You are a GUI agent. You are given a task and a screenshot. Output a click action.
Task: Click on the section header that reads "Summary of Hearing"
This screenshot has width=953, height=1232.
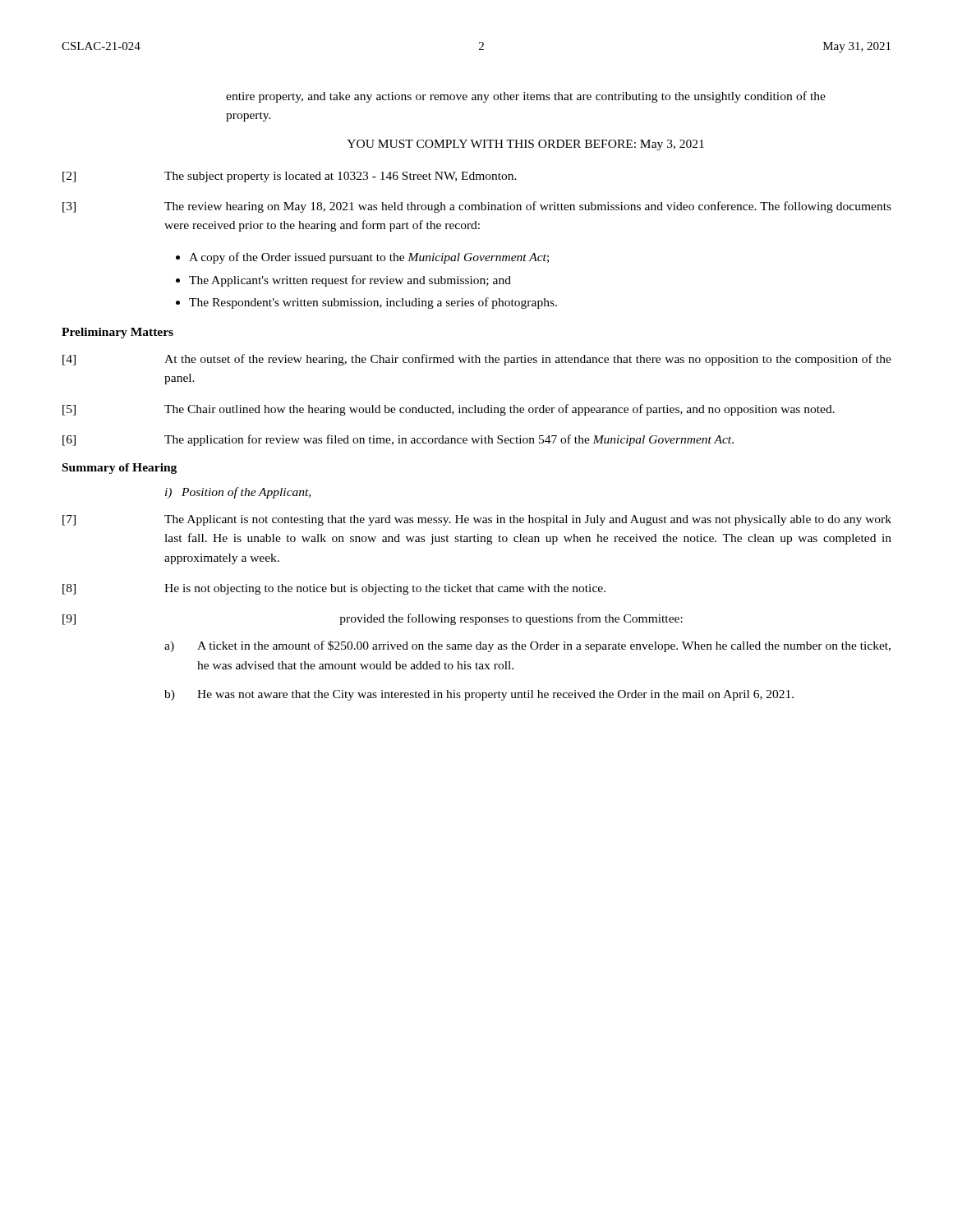(119, 467)
